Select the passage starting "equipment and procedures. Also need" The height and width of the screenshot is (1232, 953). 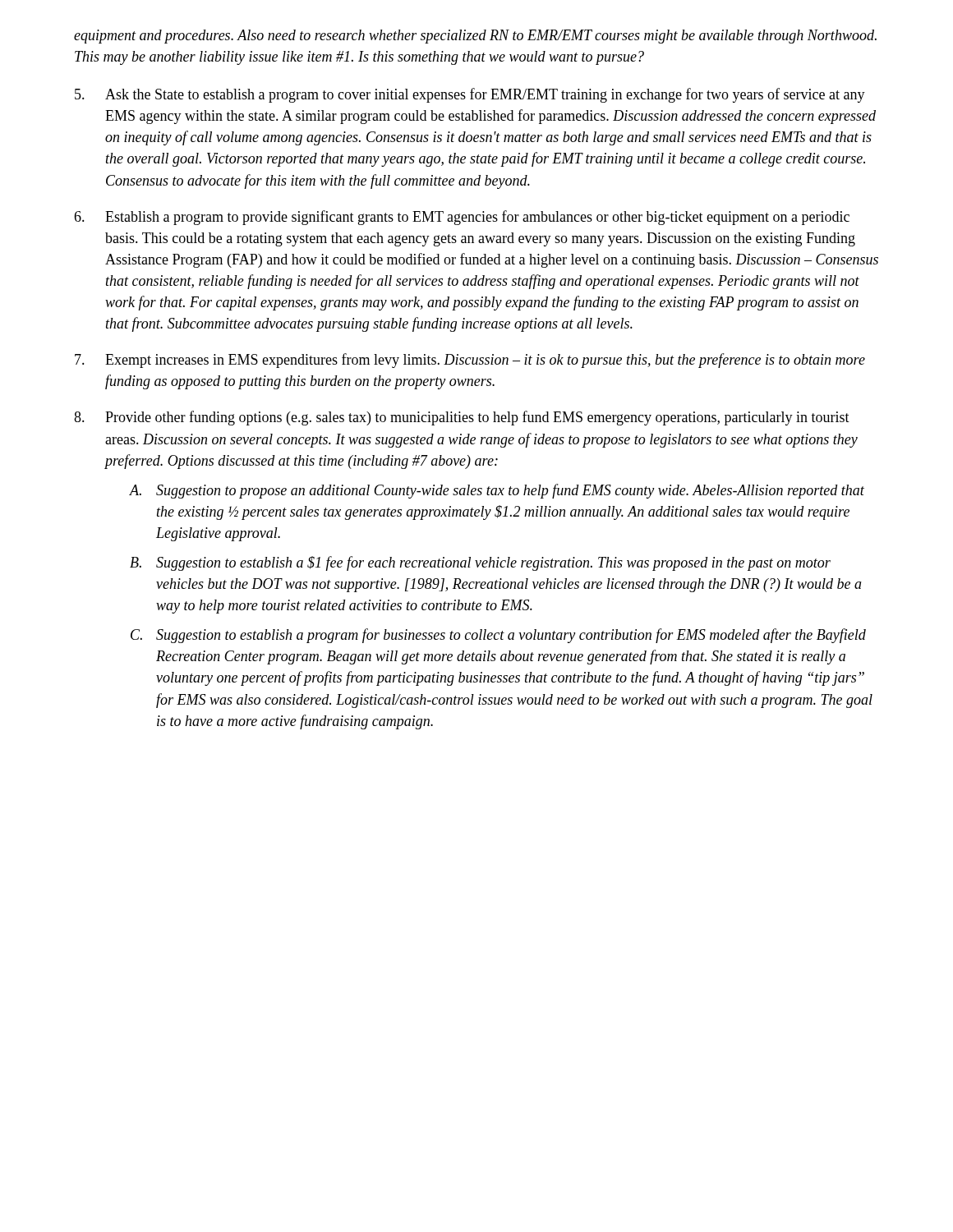(x=476, y=46)
